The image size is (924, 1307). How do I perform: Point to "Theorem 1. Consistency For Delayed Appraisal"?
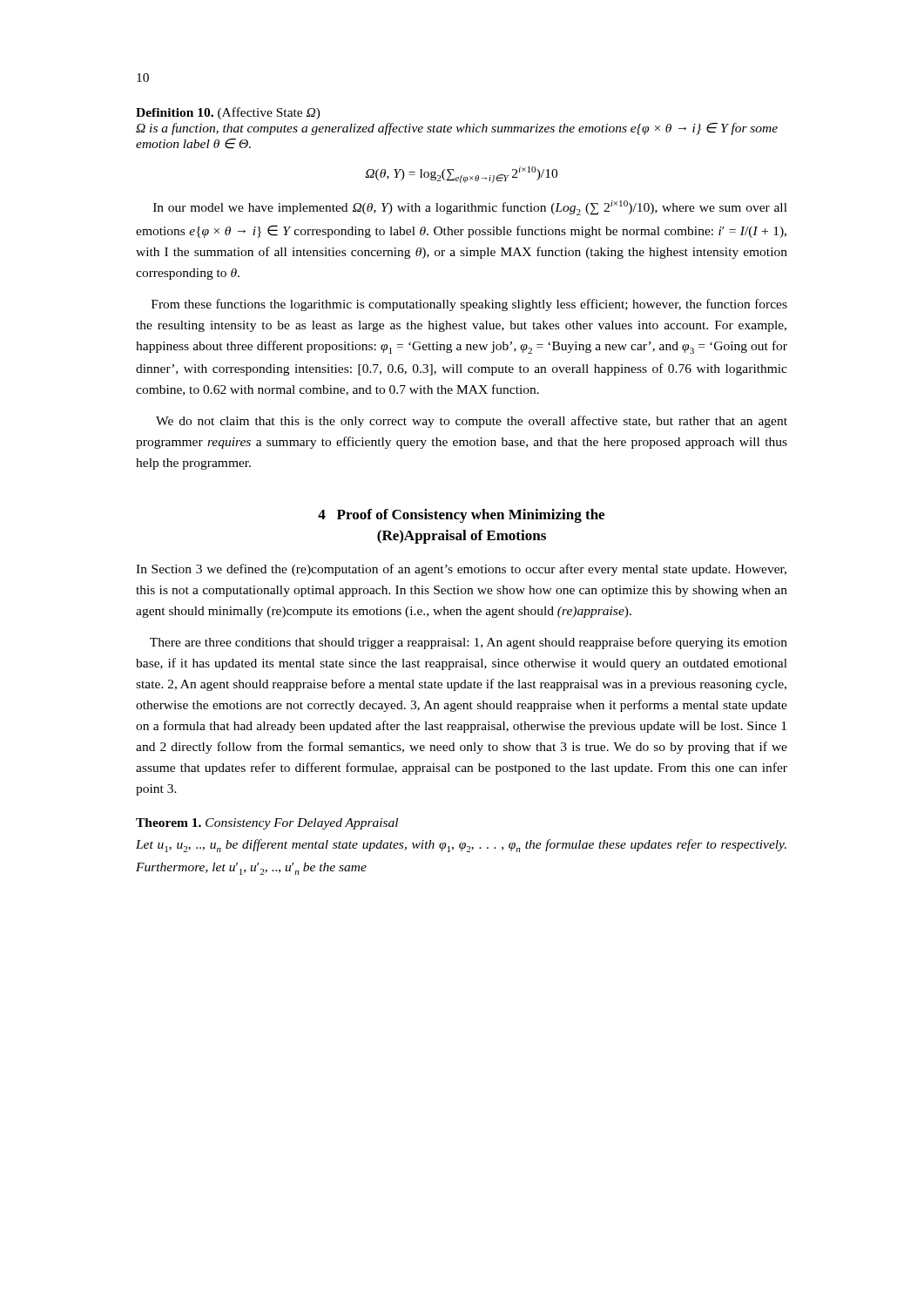click(267, 822)
